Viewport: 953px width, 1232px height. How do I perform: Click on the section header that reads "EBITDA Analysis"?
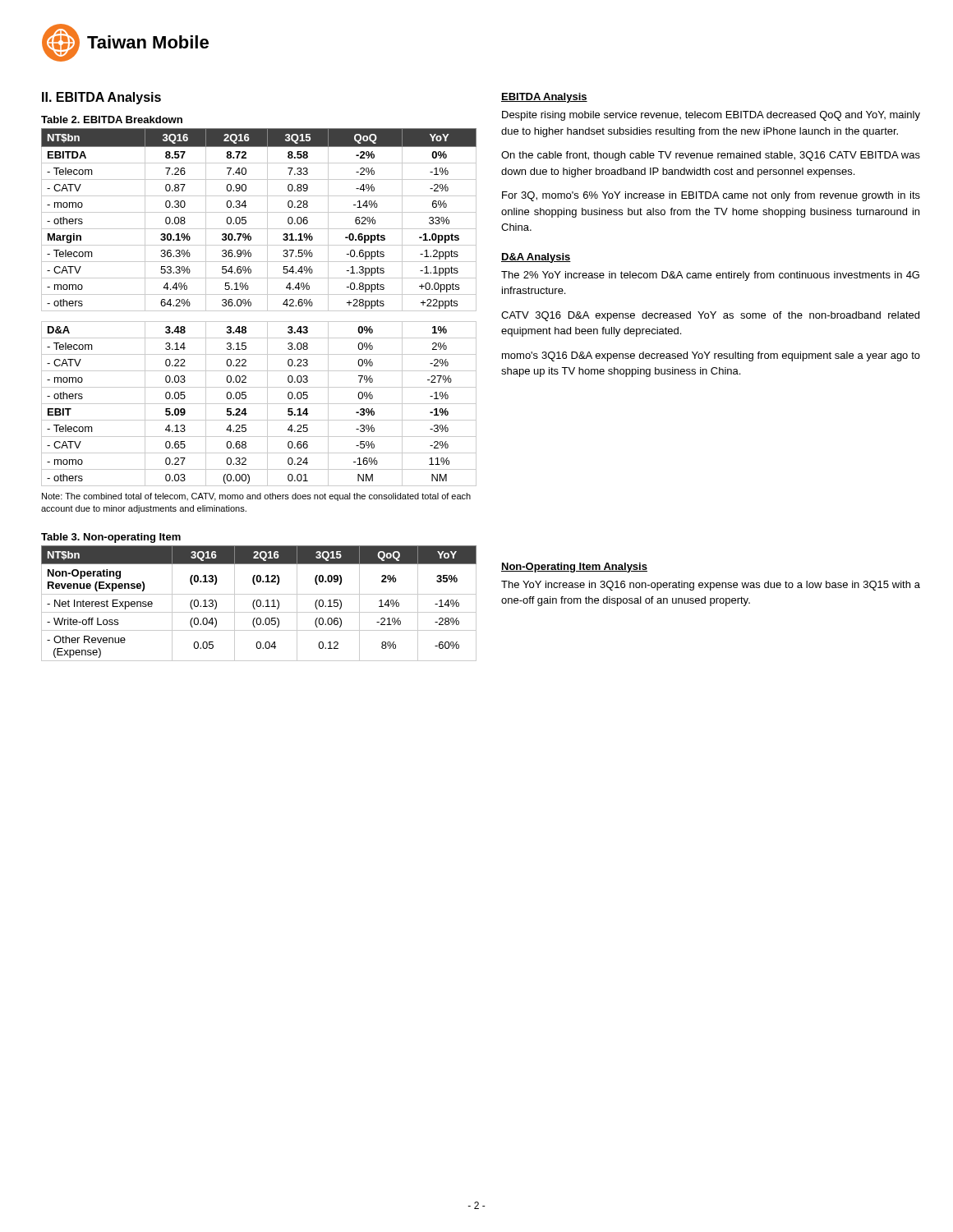[544, 96]
